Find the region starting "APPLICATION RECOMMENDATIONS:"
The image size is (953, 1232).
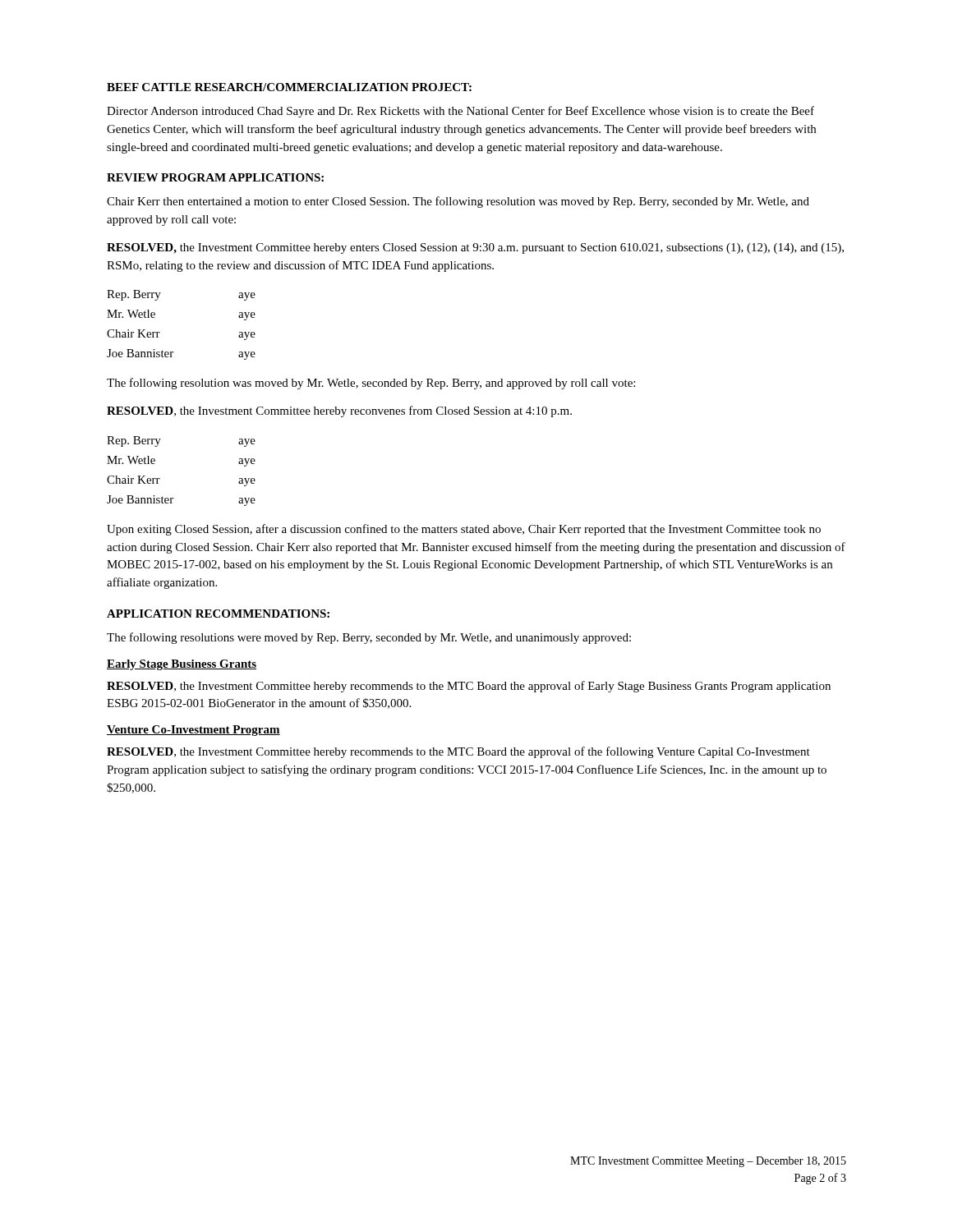[219, 613]
